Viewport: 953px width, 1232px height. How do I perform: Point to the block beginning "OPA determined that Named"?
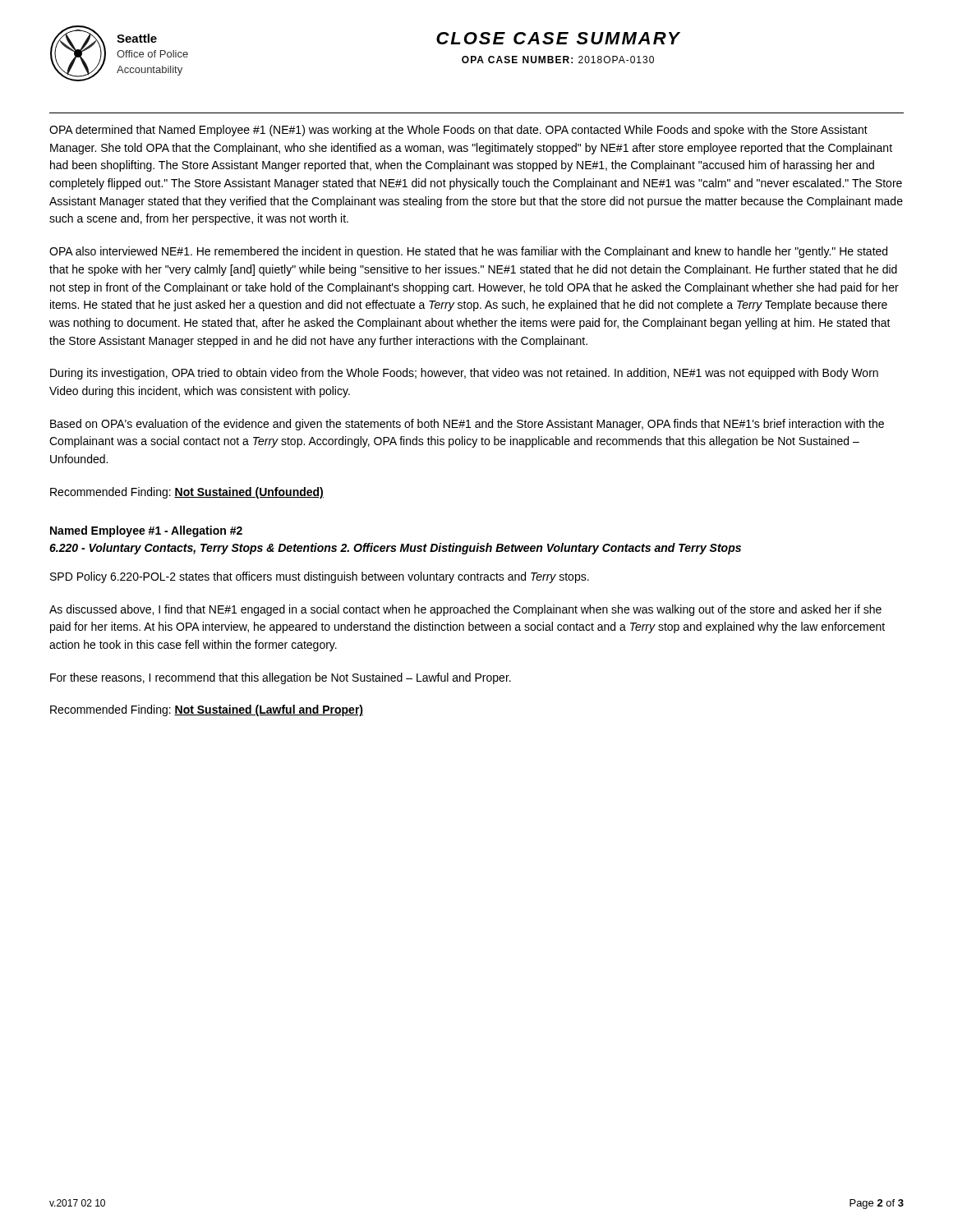(476, 174)
